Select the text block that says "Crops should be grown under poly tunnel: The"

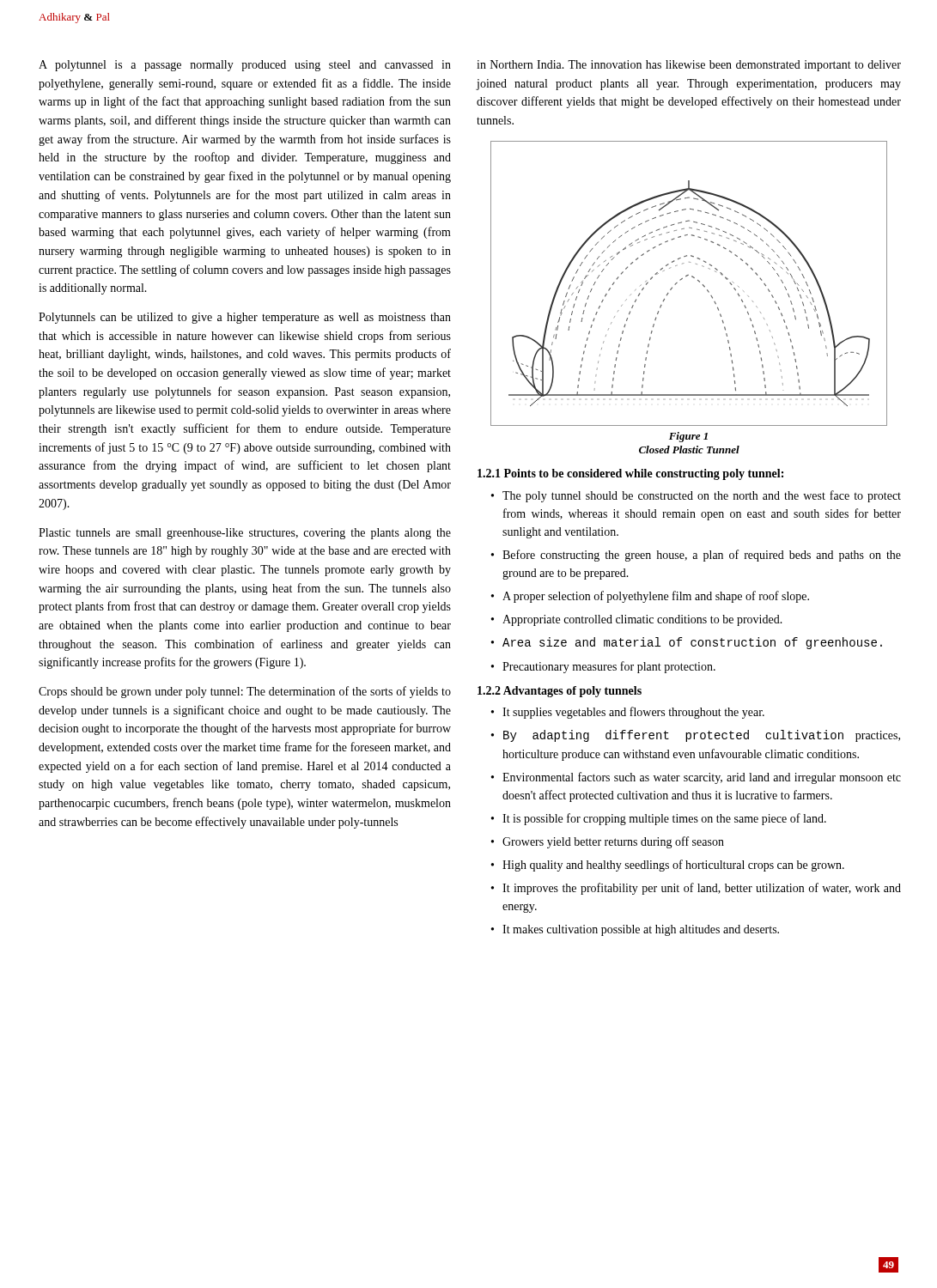(245, 757)
